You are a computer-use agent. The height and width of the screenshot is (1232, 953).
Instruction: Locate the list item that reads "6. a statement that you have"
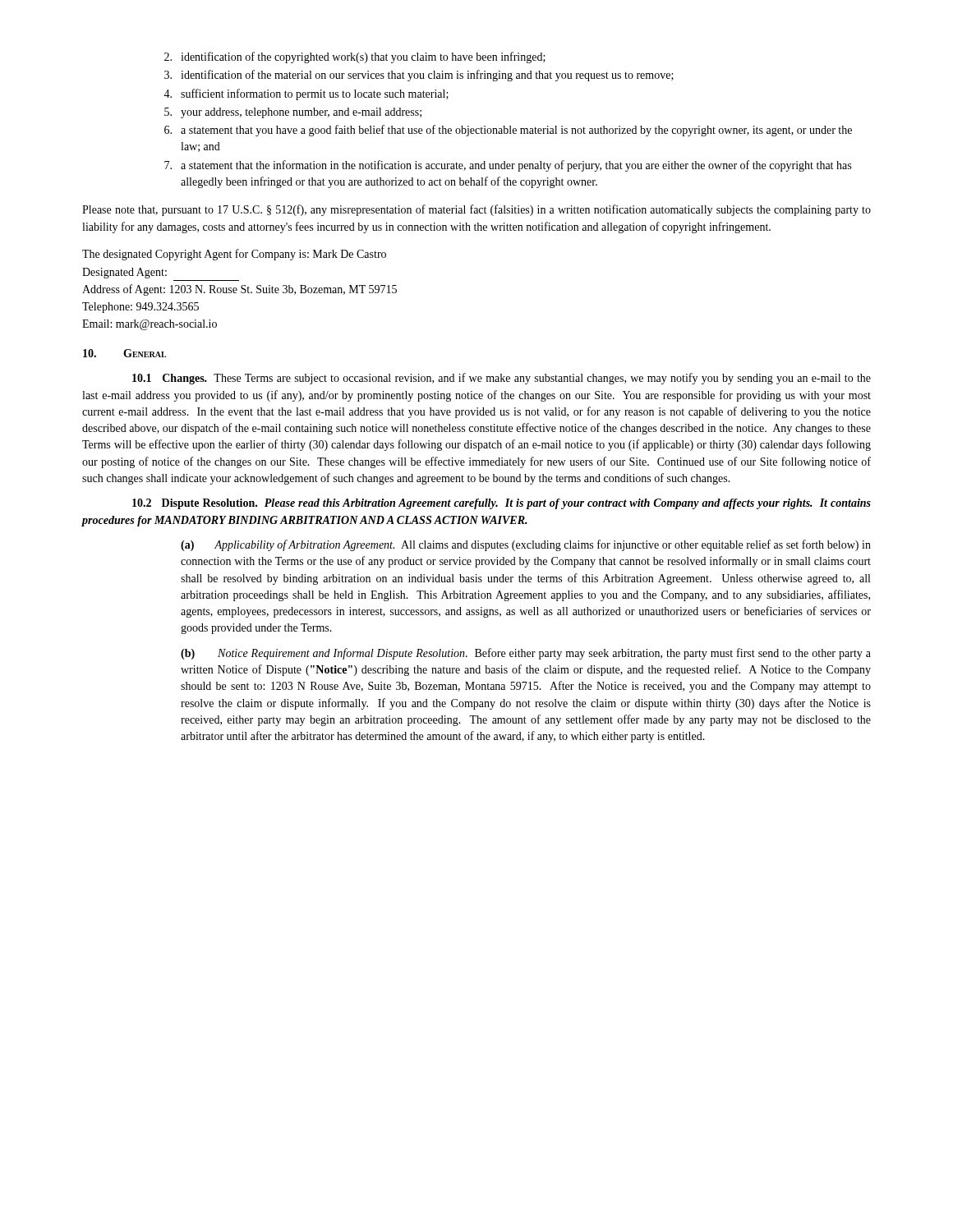[509, 139]
